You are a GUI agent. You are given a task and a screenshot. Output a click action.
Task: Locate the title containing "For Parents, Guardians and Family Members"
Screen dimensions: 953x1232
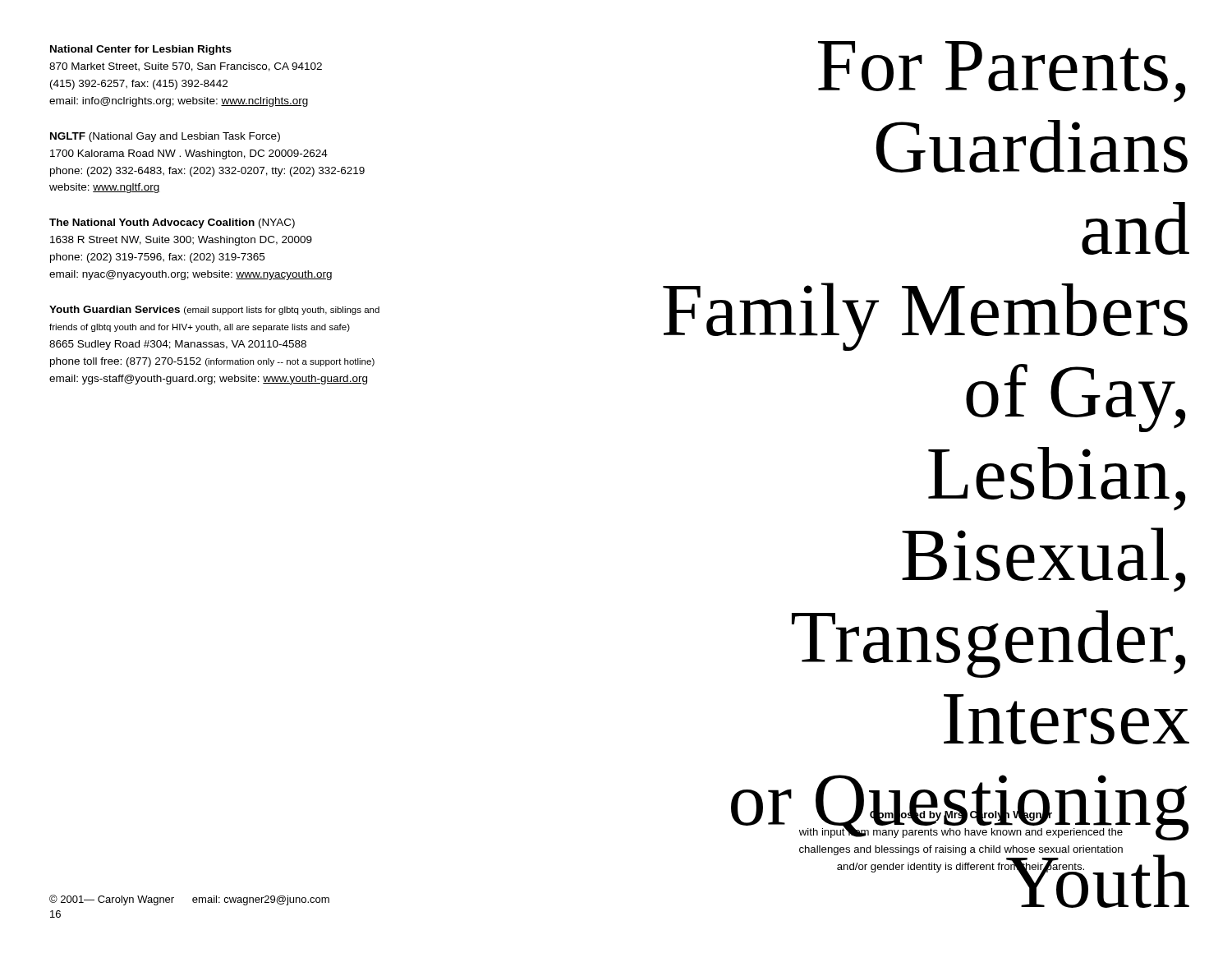pos(938,394)
